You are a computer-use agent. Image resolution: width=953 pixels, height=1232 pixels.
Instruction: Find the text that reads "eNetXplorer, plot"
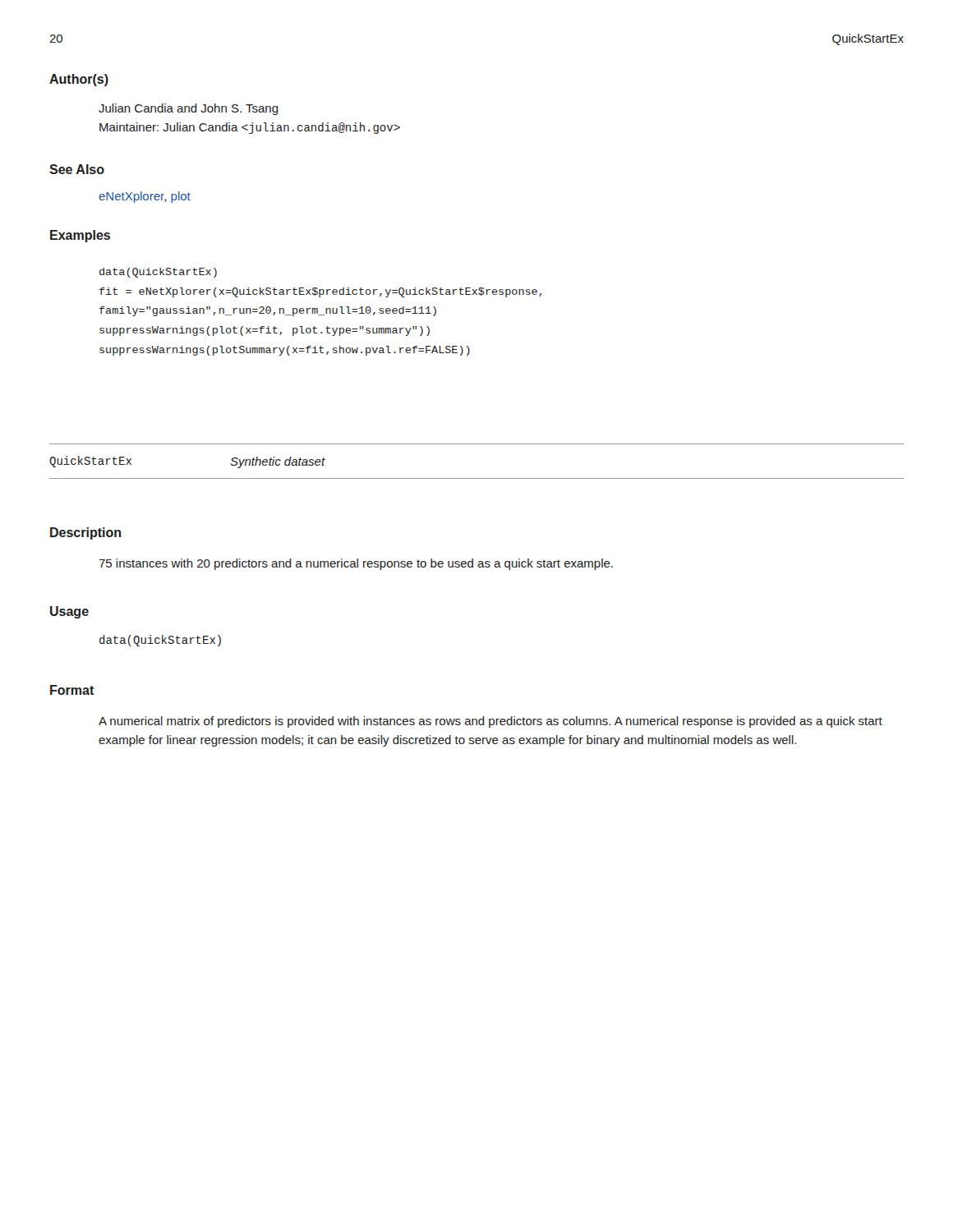(x=144, y=196)
